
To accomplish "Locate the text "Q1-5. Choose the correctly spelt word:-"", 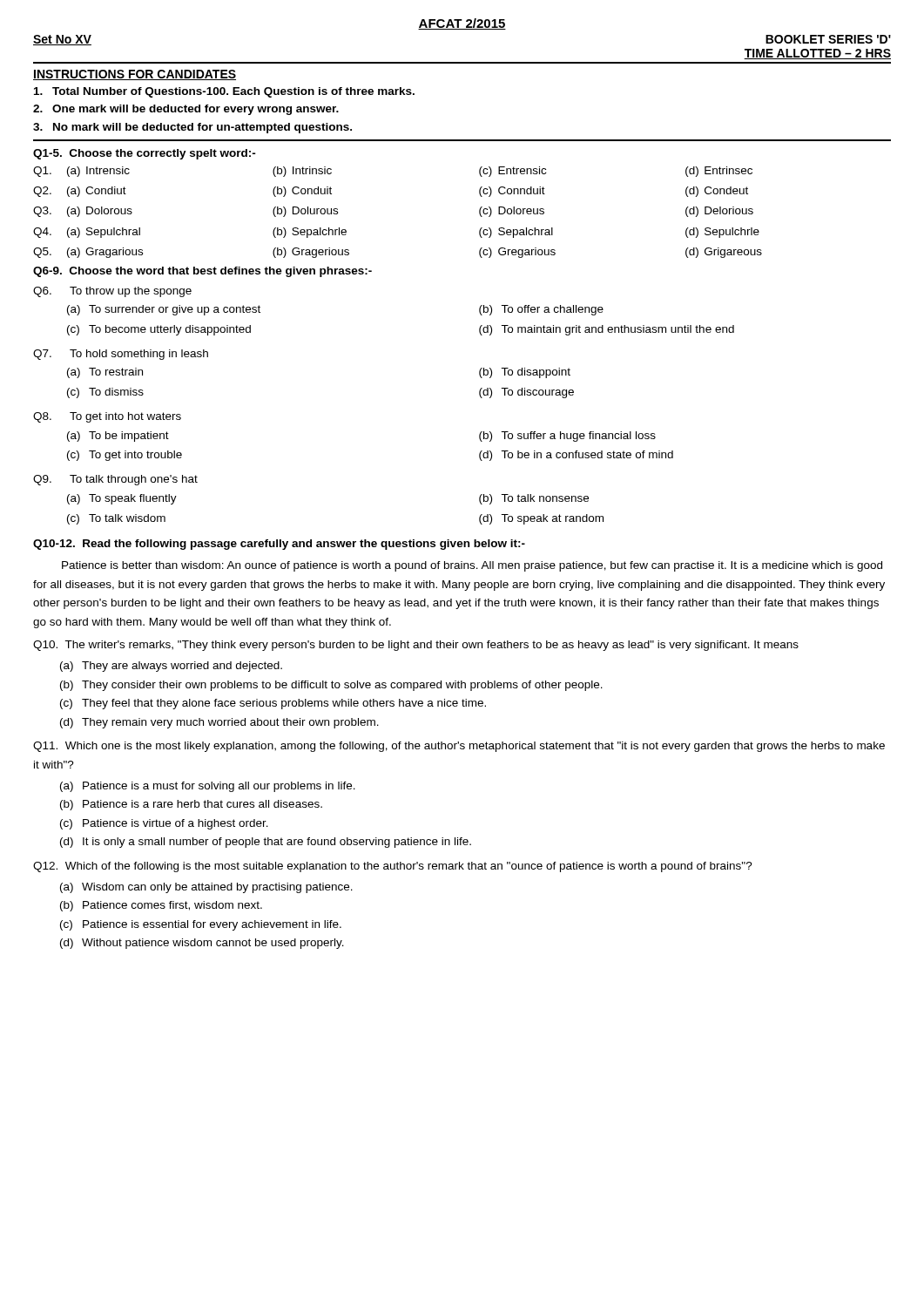I will tap(144, 153).
